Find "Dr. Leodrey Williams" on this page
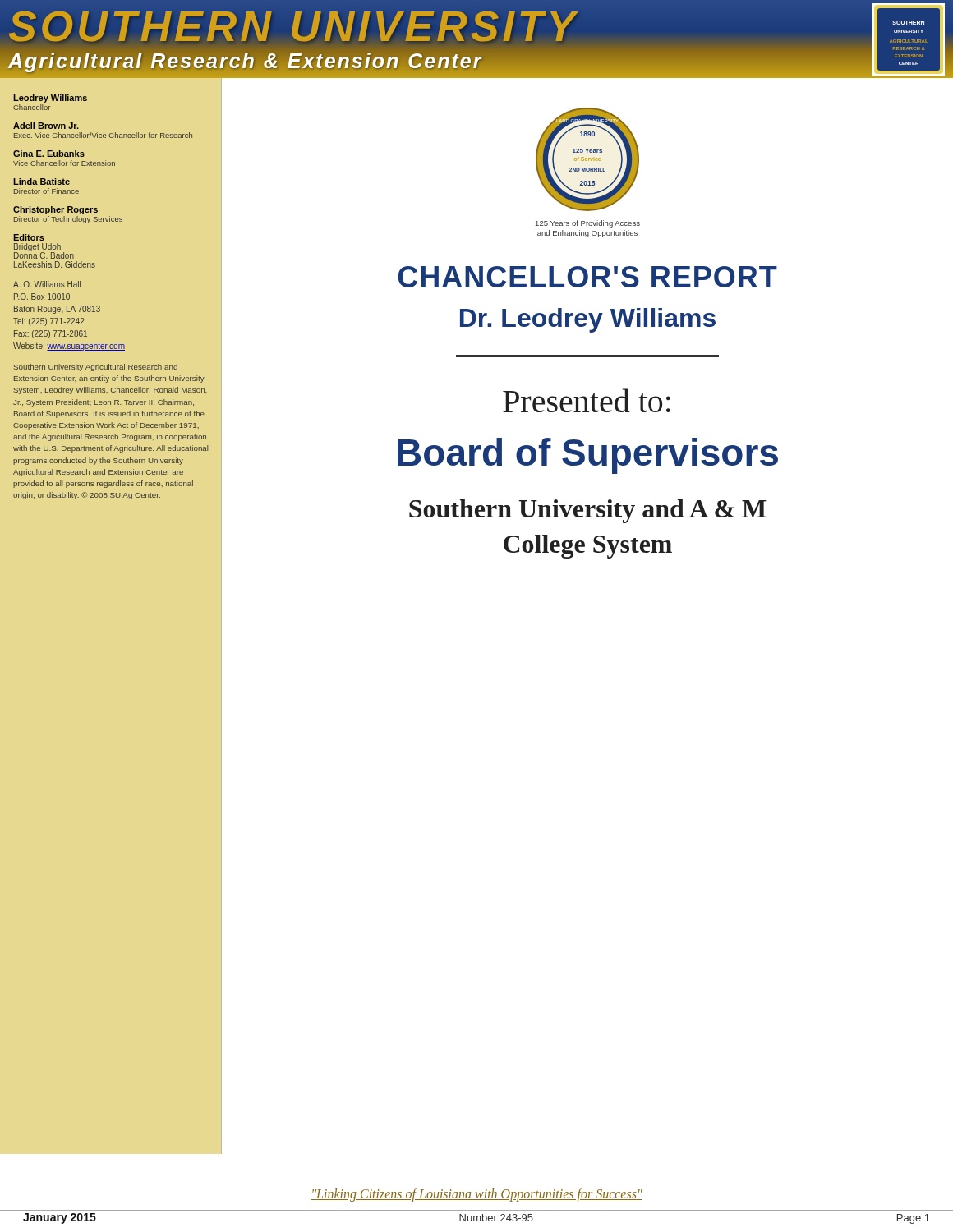The width and height of the screenshot is (953, 1232). click(x=587, y=318)
